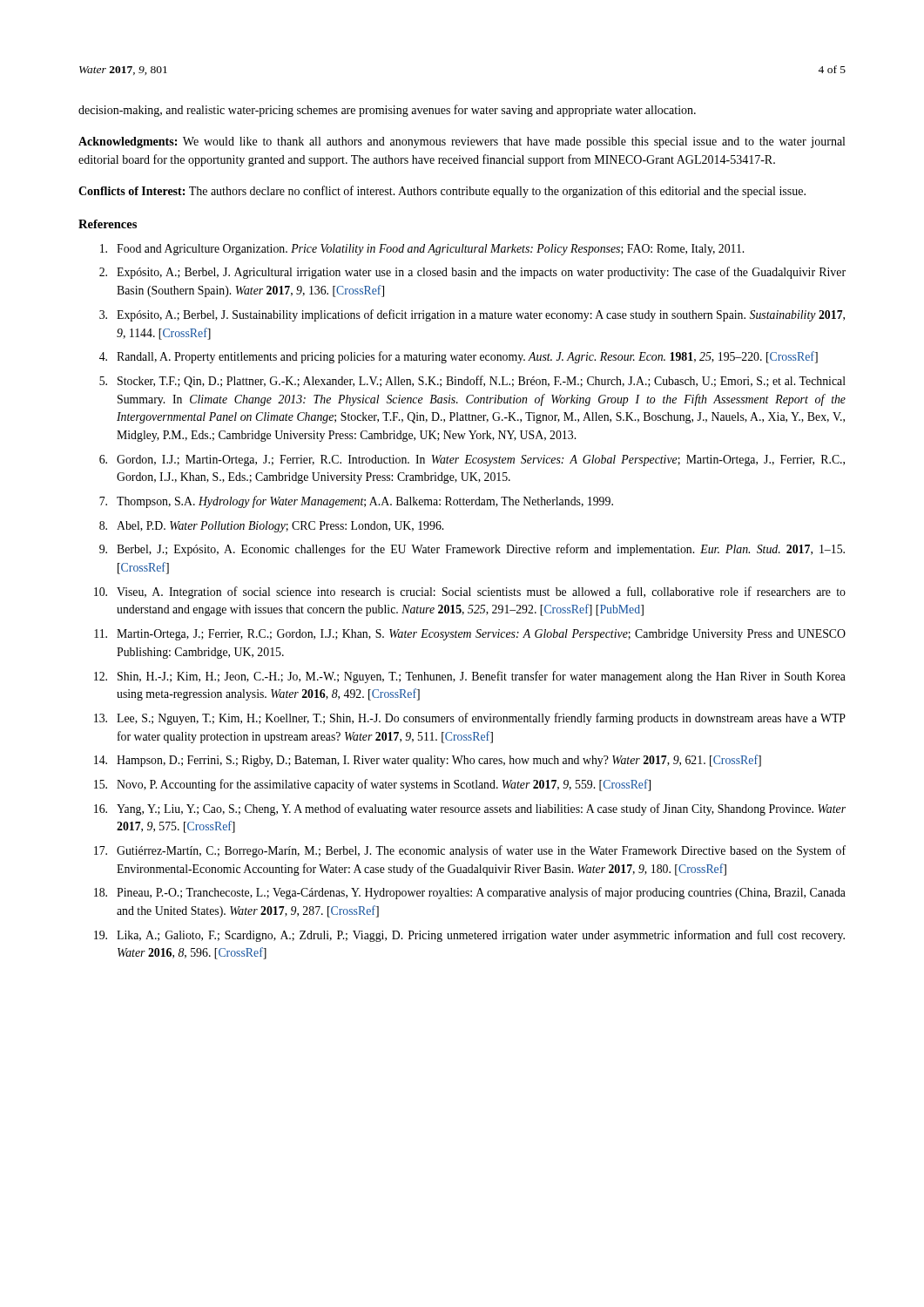Image resolution: width=924 pixels, height=1307 pixels.
Task: Find the element starting "decision-making, and realistic"
Action: pos(462,111)
